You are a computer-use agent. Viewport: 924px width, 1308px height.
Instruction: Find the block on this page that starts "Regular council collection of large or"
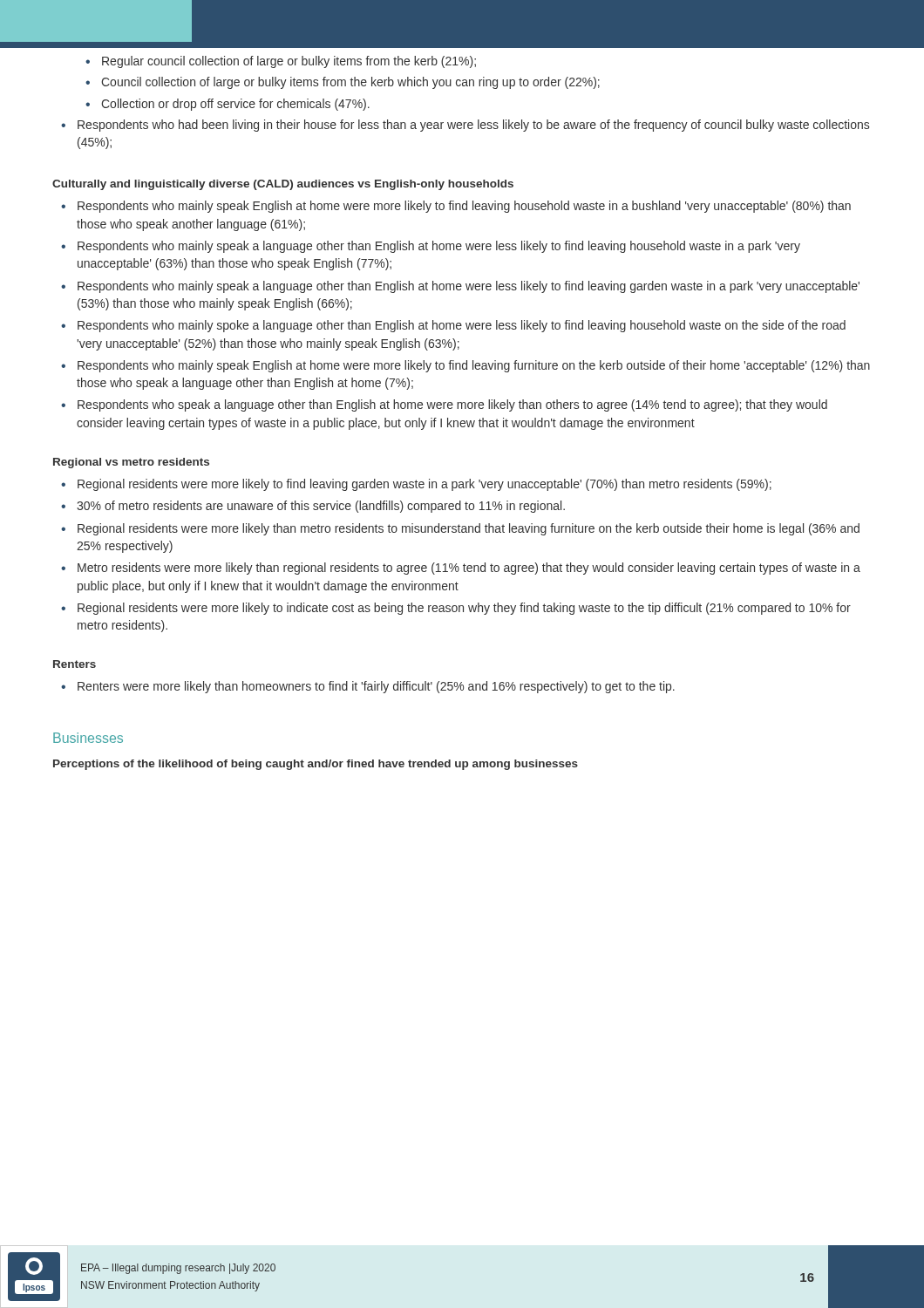(x=474, y=82)
